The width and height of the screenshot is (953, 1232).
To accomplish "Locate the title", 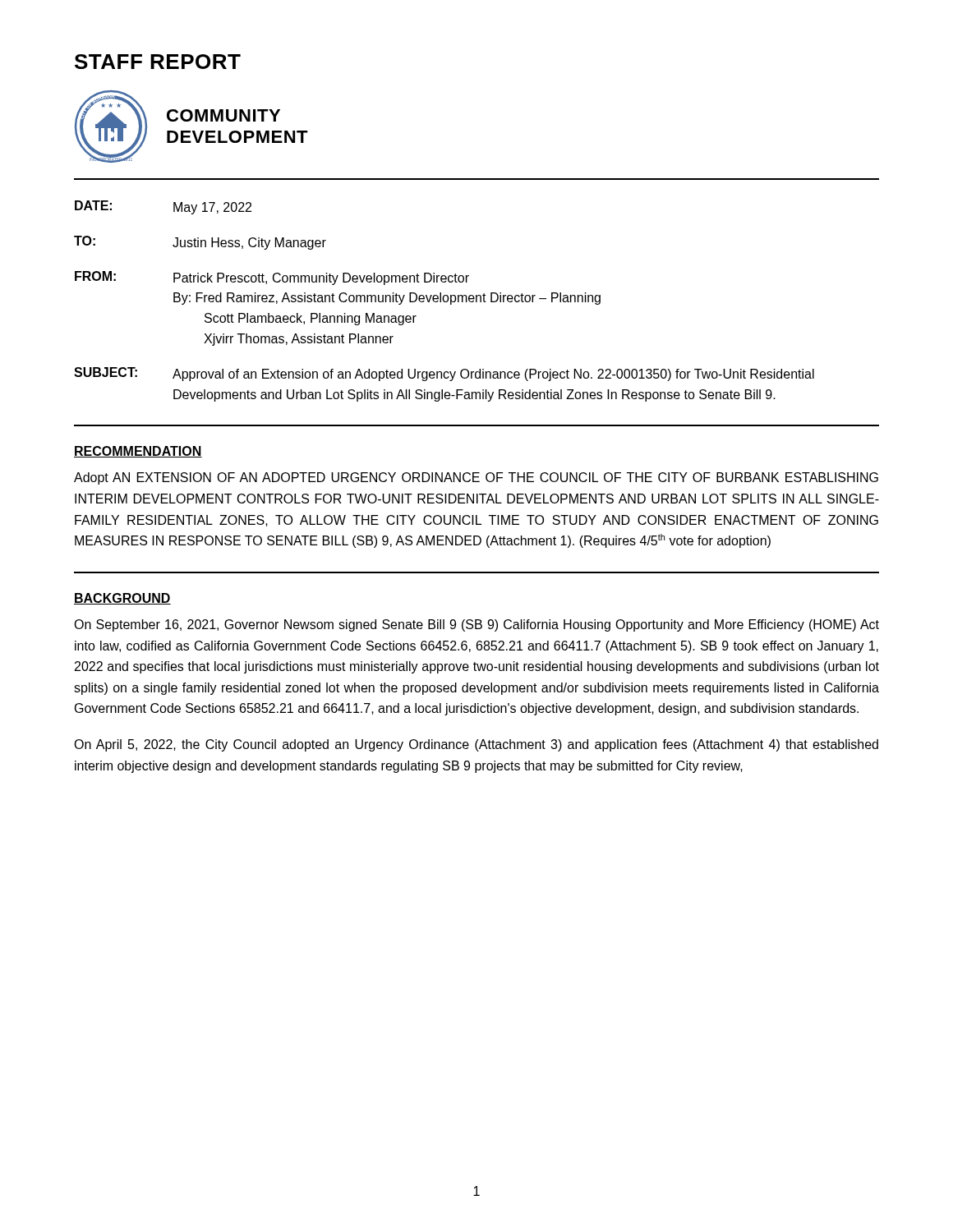I will 476,62.
